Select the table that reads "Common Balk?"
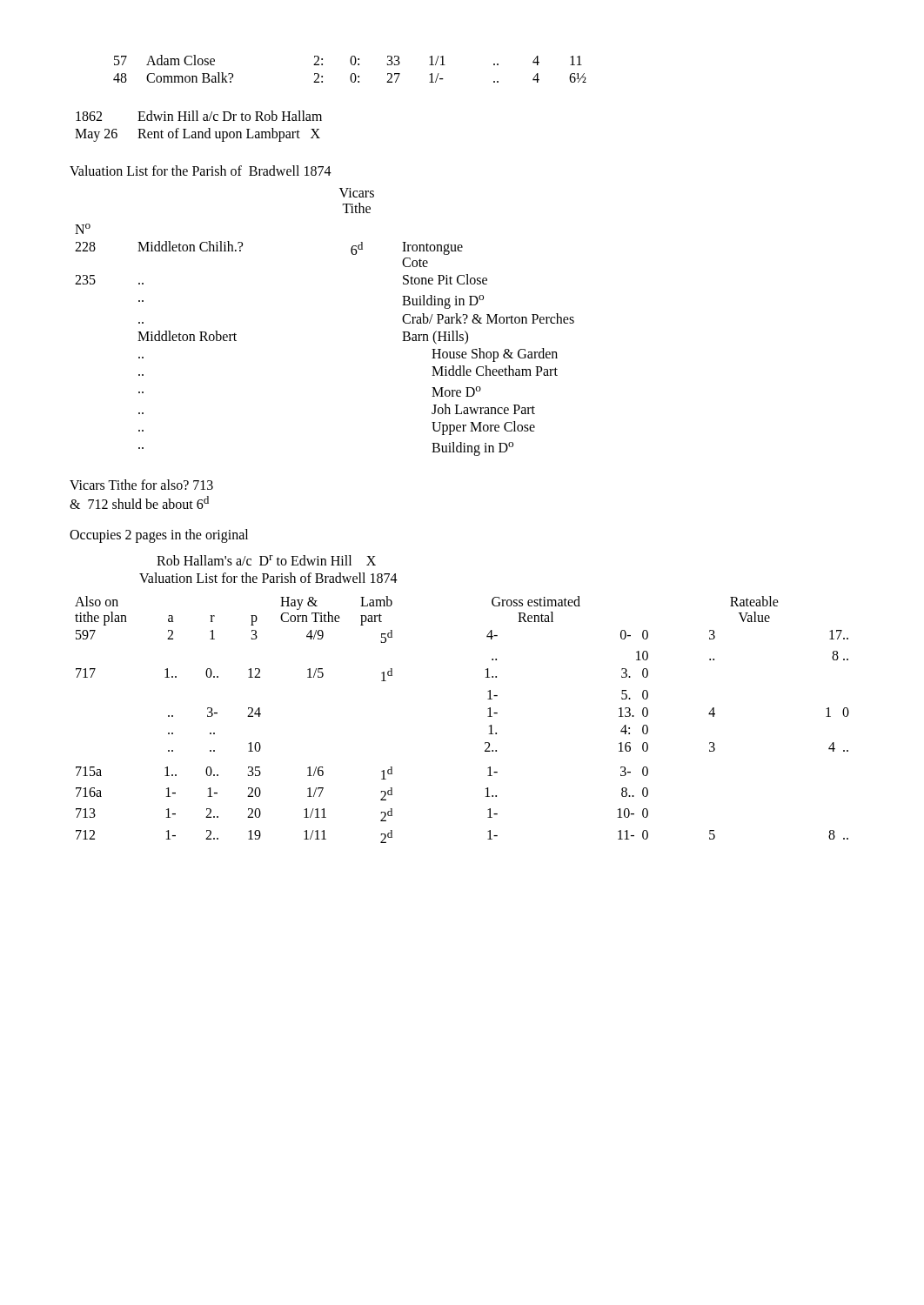This screenshot has width=924, height=1305. pyautogui.click(x=462, y=70)
